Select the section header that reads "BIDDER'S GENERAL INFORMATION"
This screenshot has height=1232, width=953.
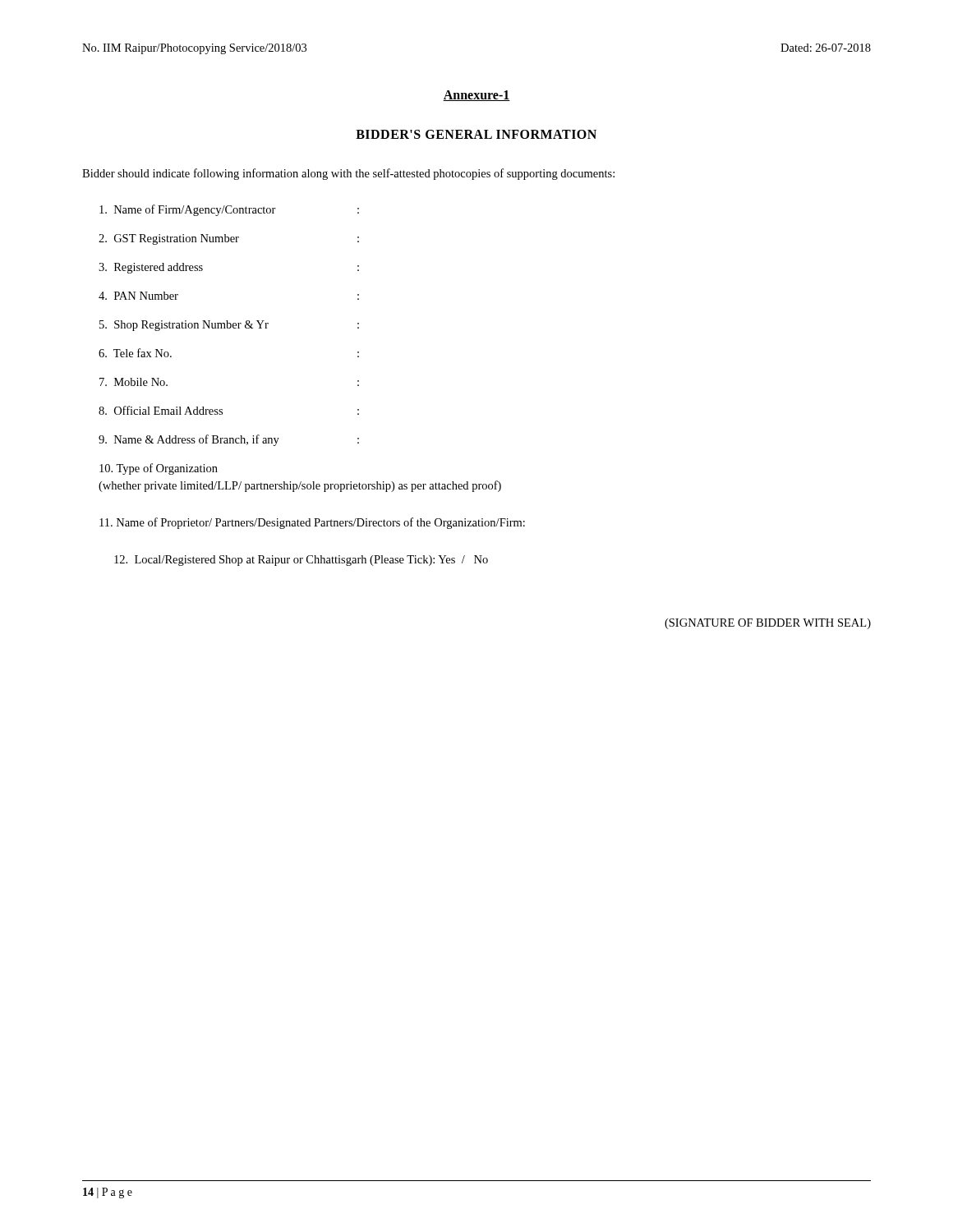tap(476, 134)
